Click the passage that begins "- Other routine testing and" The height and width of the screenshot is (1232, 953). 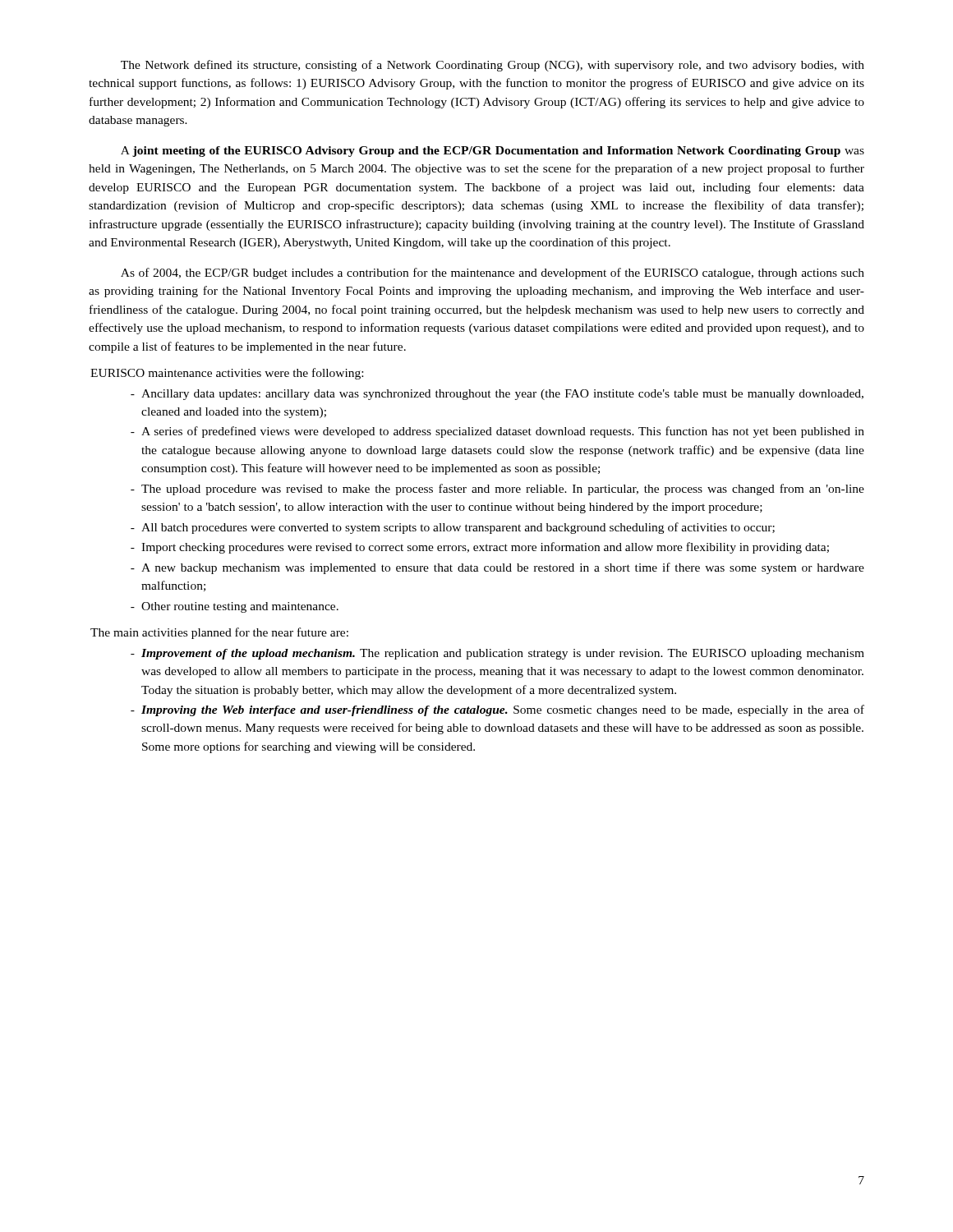coord(235,607)
